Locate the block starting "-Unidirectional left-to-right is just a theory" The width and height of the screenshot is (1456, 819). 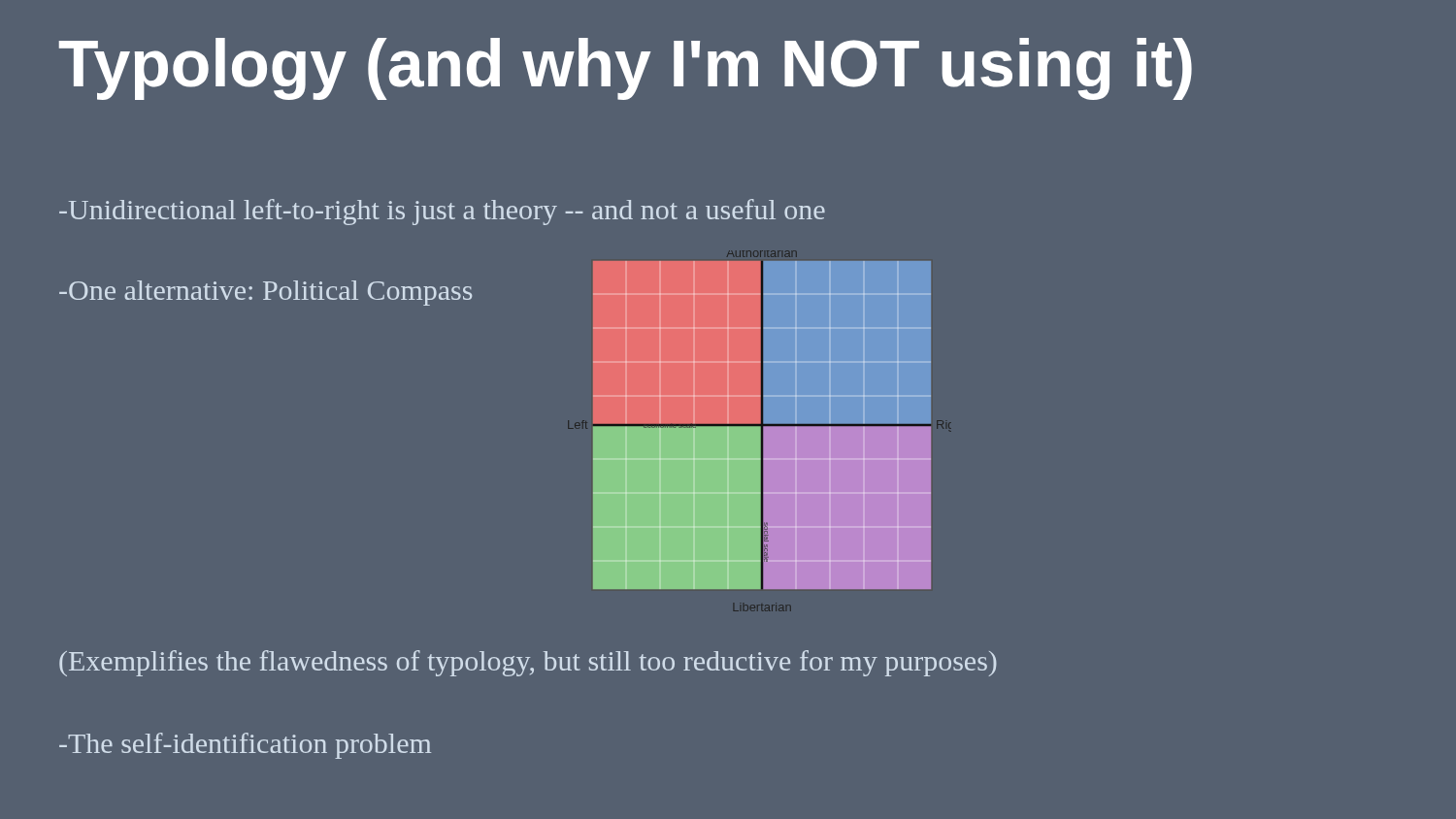728,210
